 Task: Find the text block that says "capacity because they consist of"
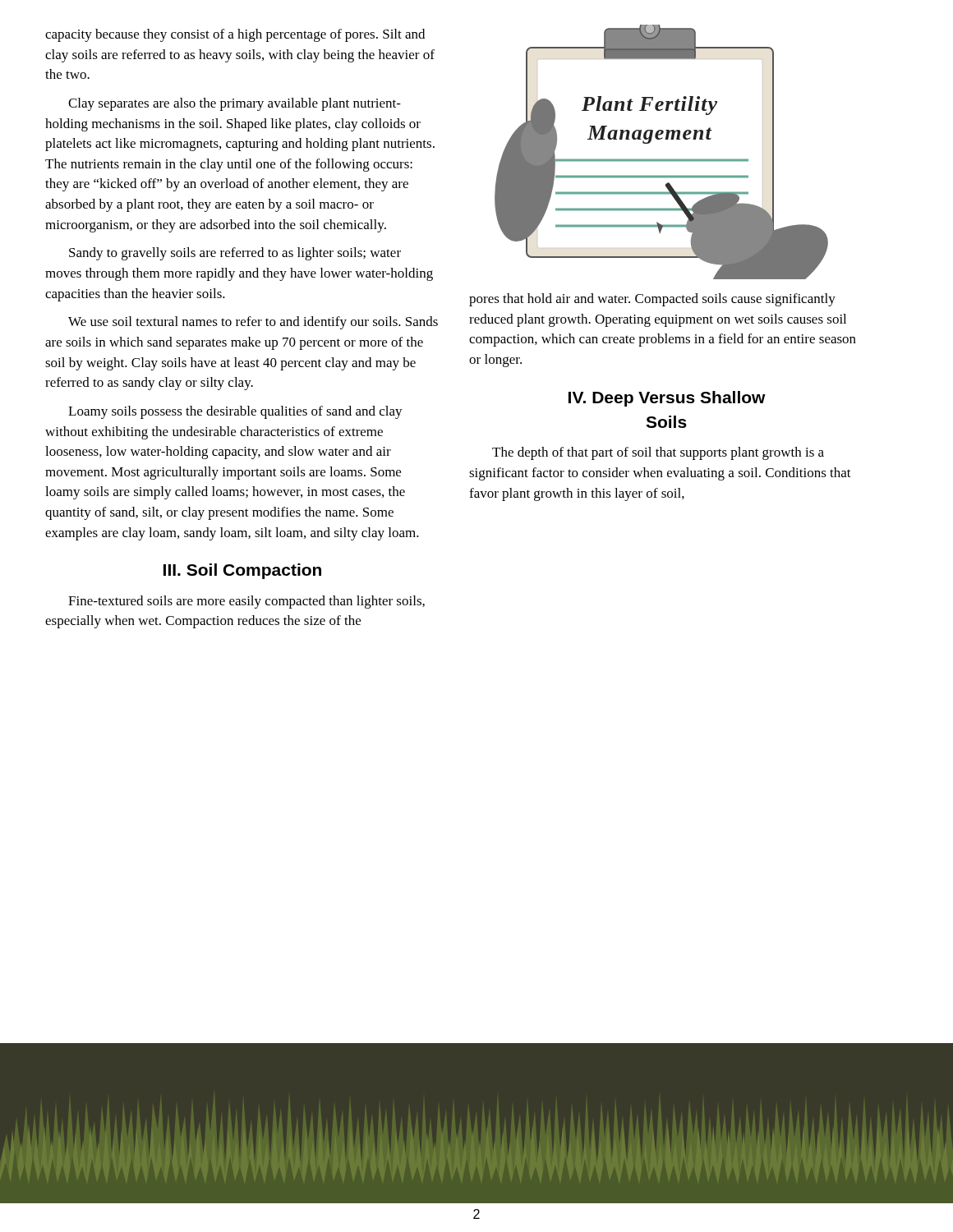tap(242, 284)
